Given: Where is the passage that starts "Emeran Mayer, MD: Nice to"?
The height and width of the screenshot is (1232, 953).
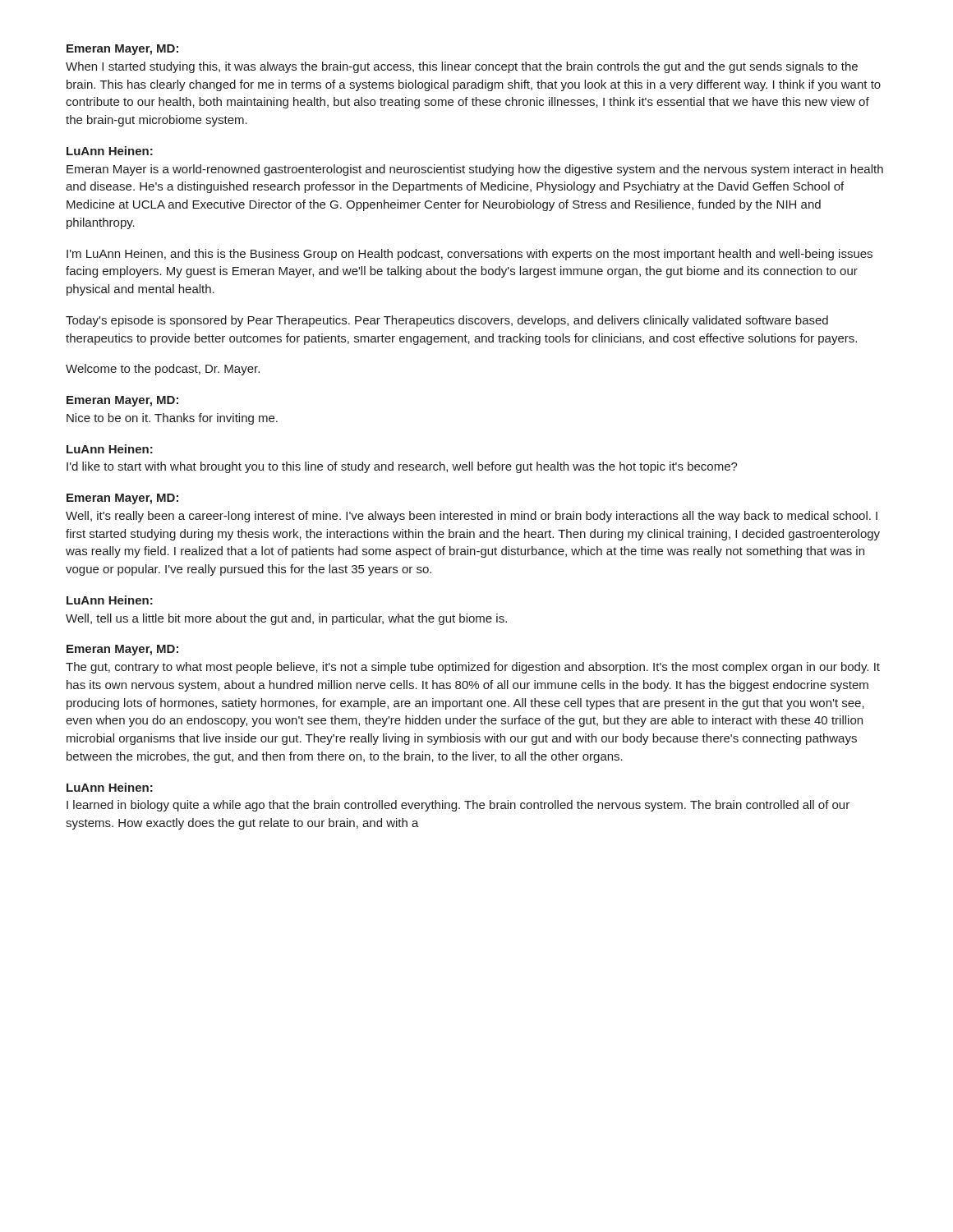Looking at the screenshot, I should coord(122,401).
